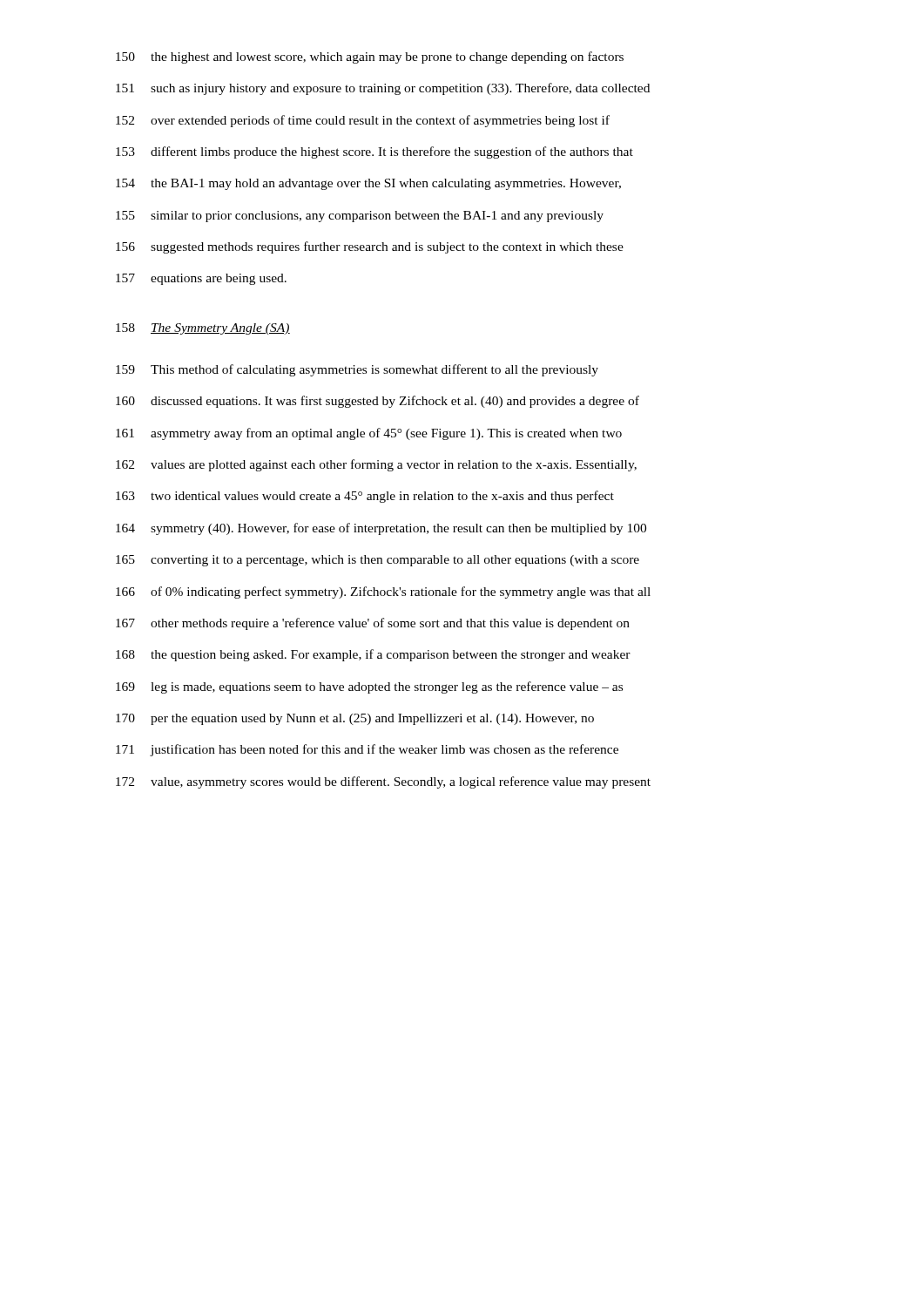Locate the block of text that opens with "162 values are plotted"
The image size is (924, 1307).
click(471, 465)
